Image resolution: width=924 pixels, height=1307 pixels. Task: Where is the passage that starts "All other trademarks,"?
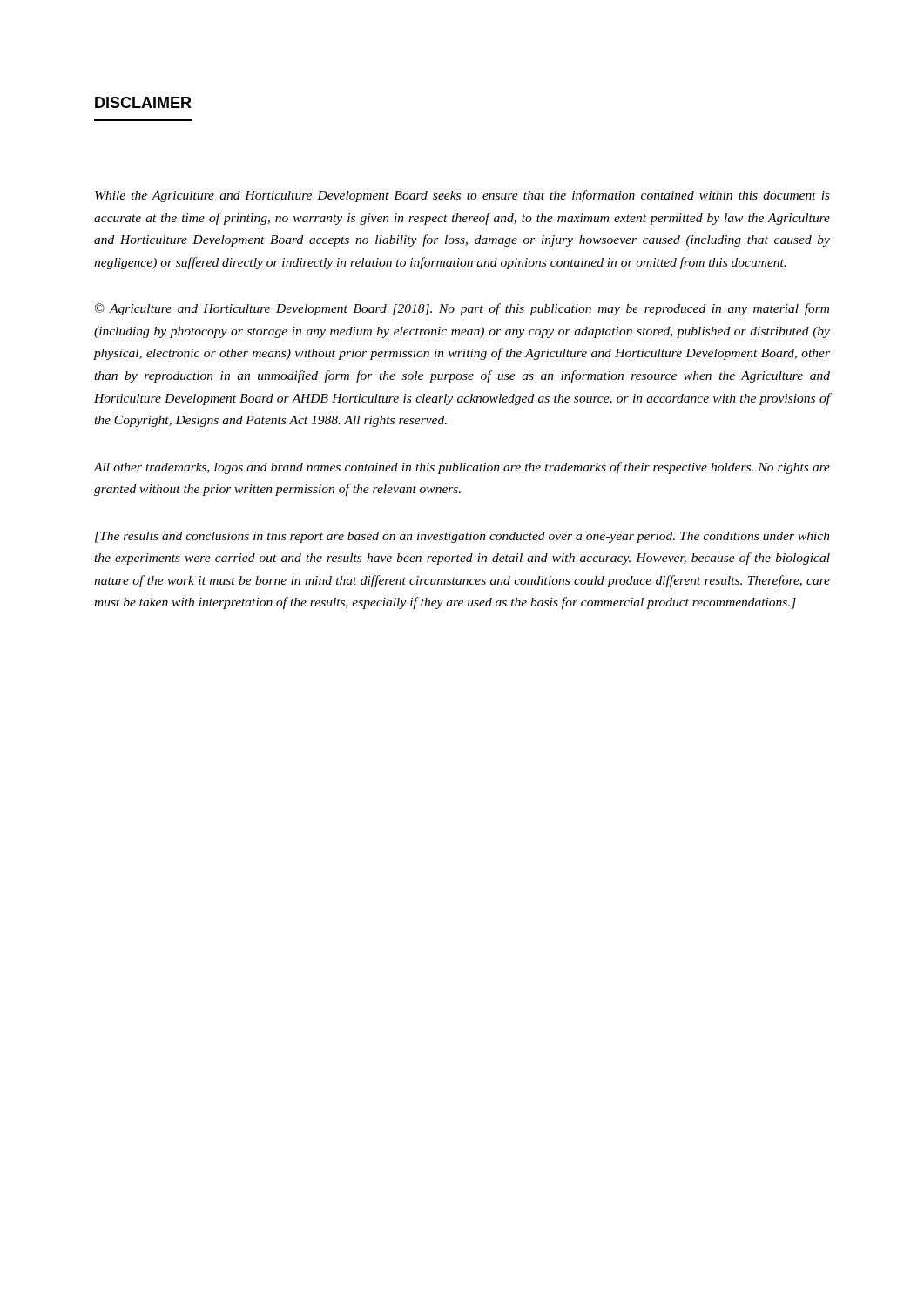point(462,477)
